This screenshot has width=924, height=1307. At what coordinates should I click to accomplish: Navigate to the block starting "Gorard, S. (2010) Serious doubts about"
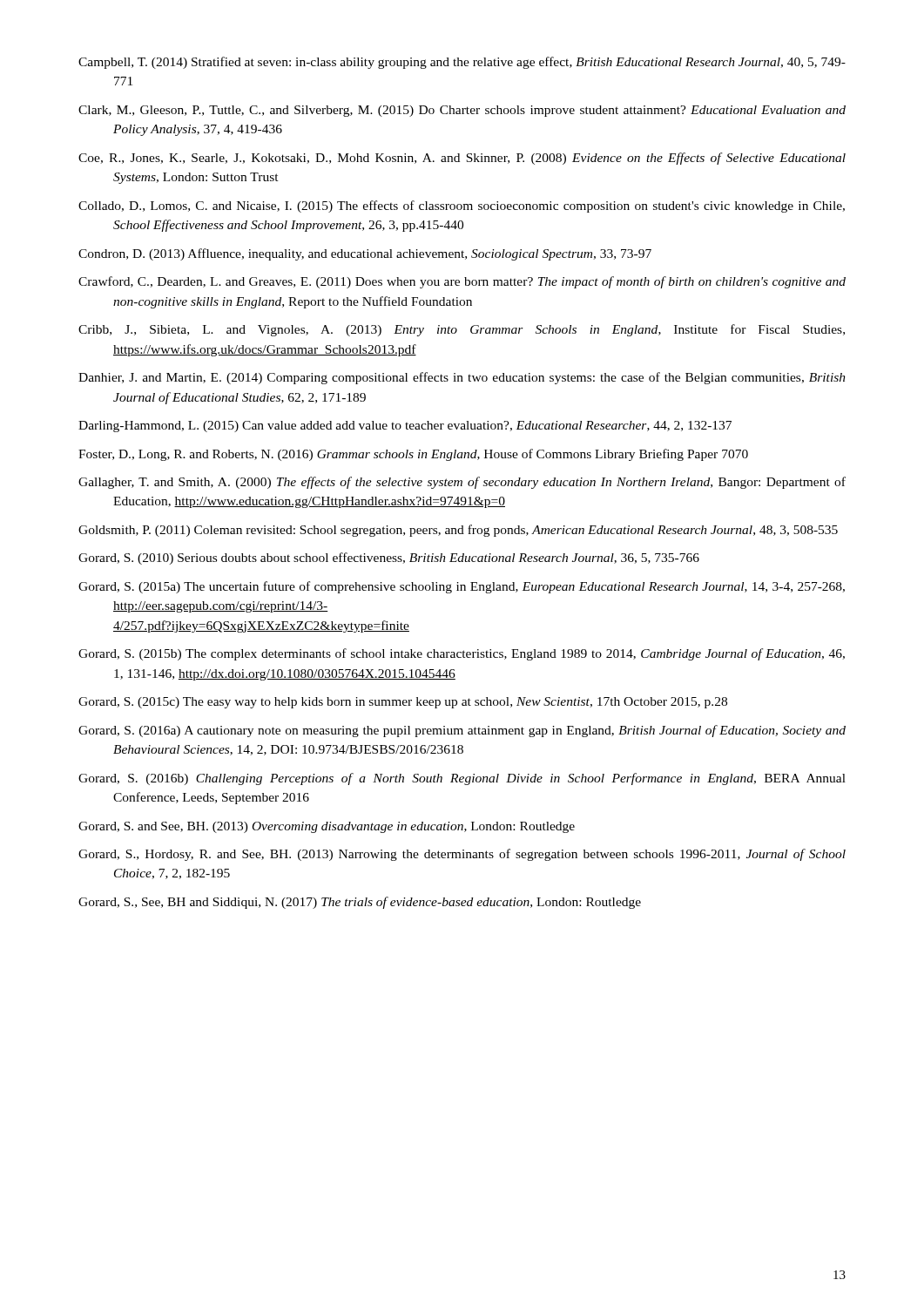click(389, 558)
